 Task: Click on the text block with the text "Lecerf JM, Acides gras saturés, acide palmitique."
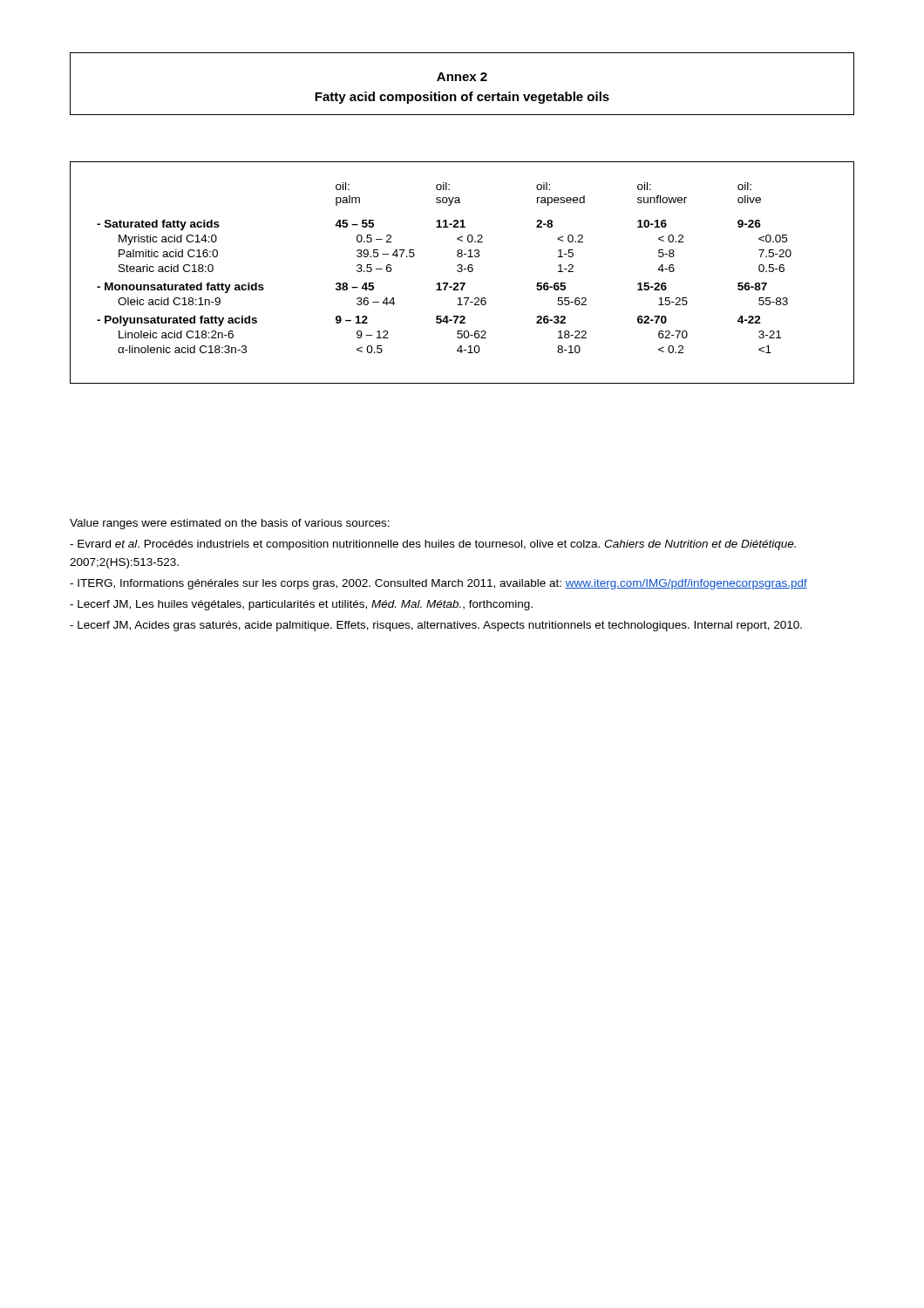[x=436, y=625]
